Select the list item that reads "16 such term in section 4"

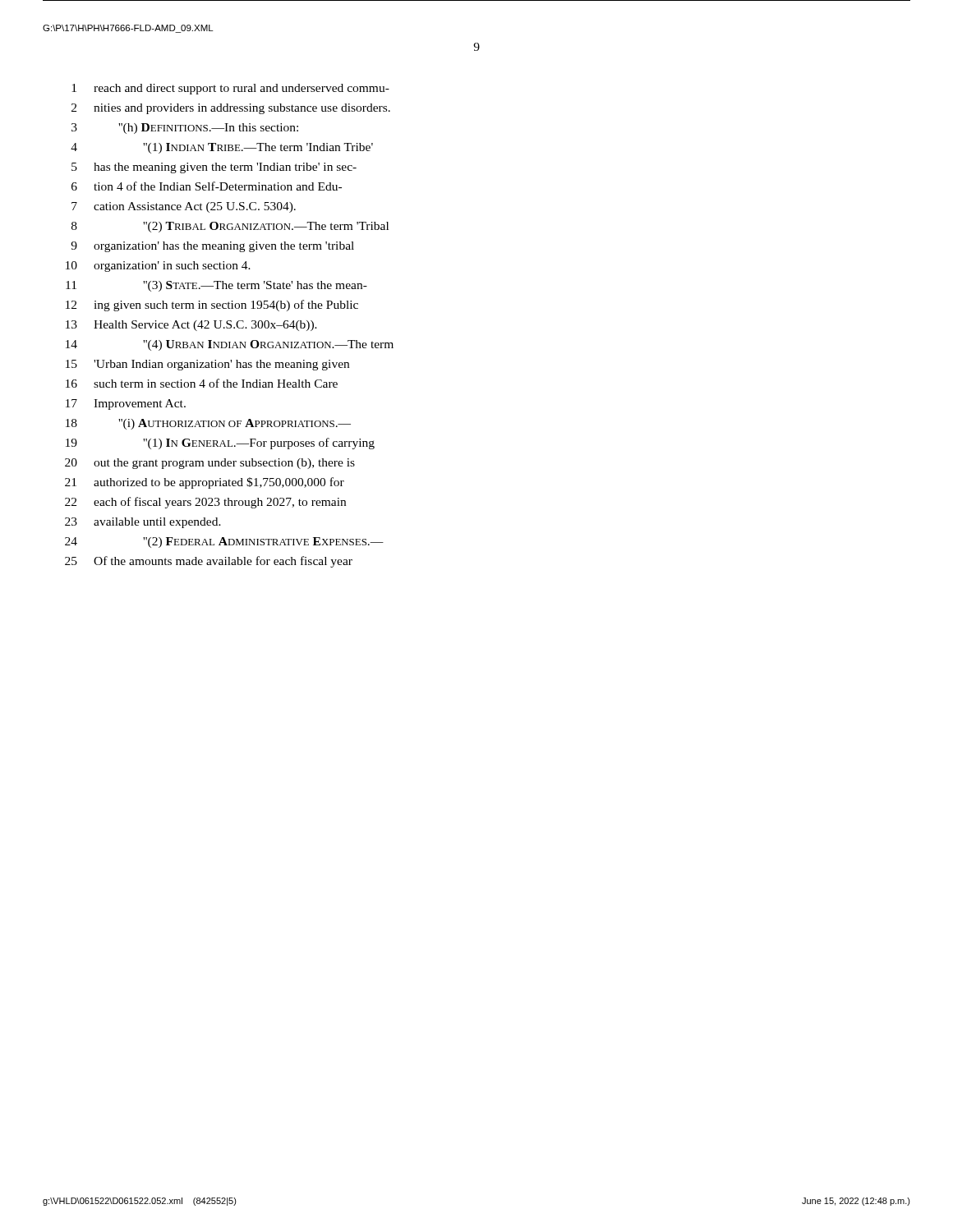[202, 383]
